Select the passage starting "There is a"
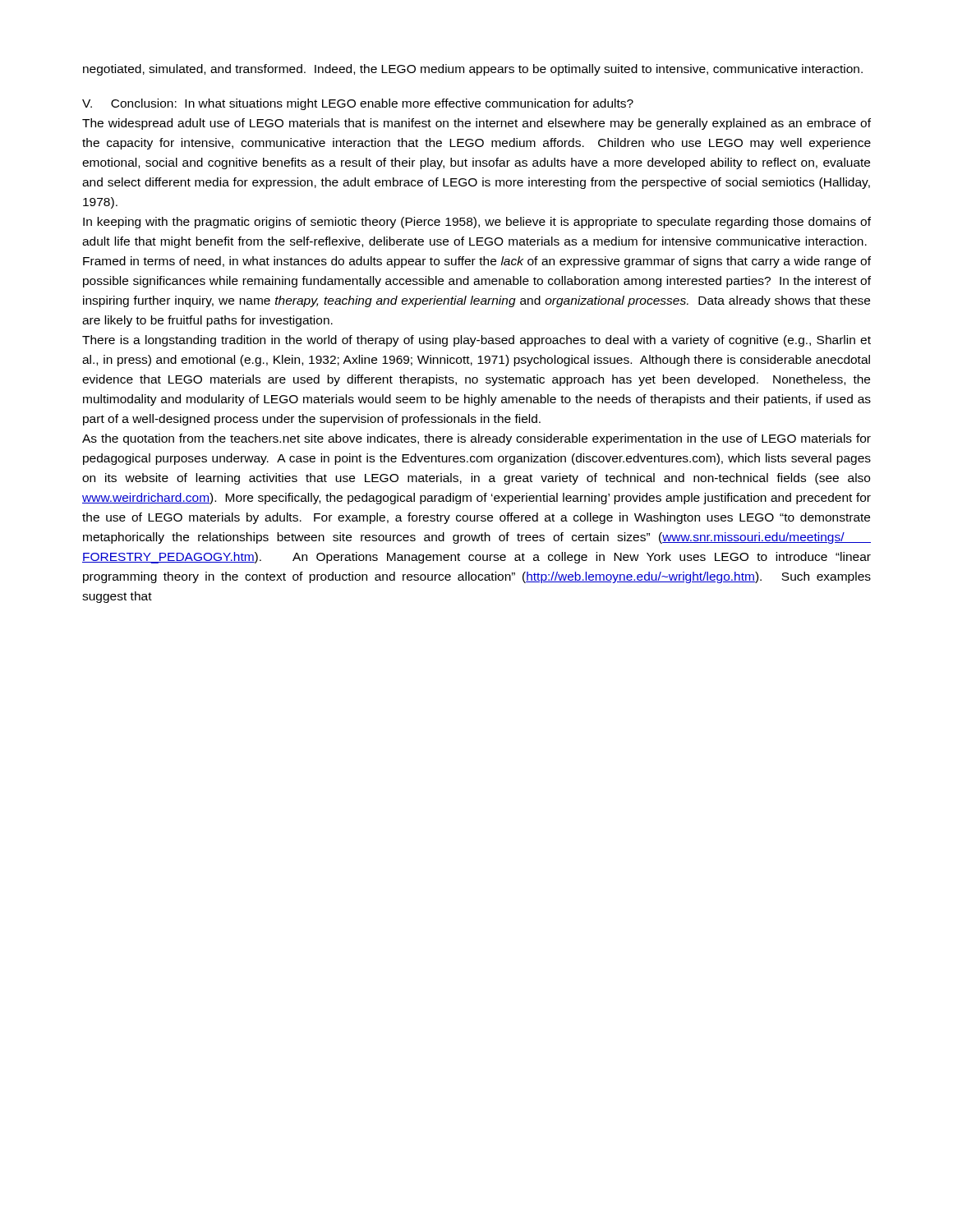Image resolution: width=953 pixels, height=1232 pixels. pyautogui.click(x=476, y=380)
